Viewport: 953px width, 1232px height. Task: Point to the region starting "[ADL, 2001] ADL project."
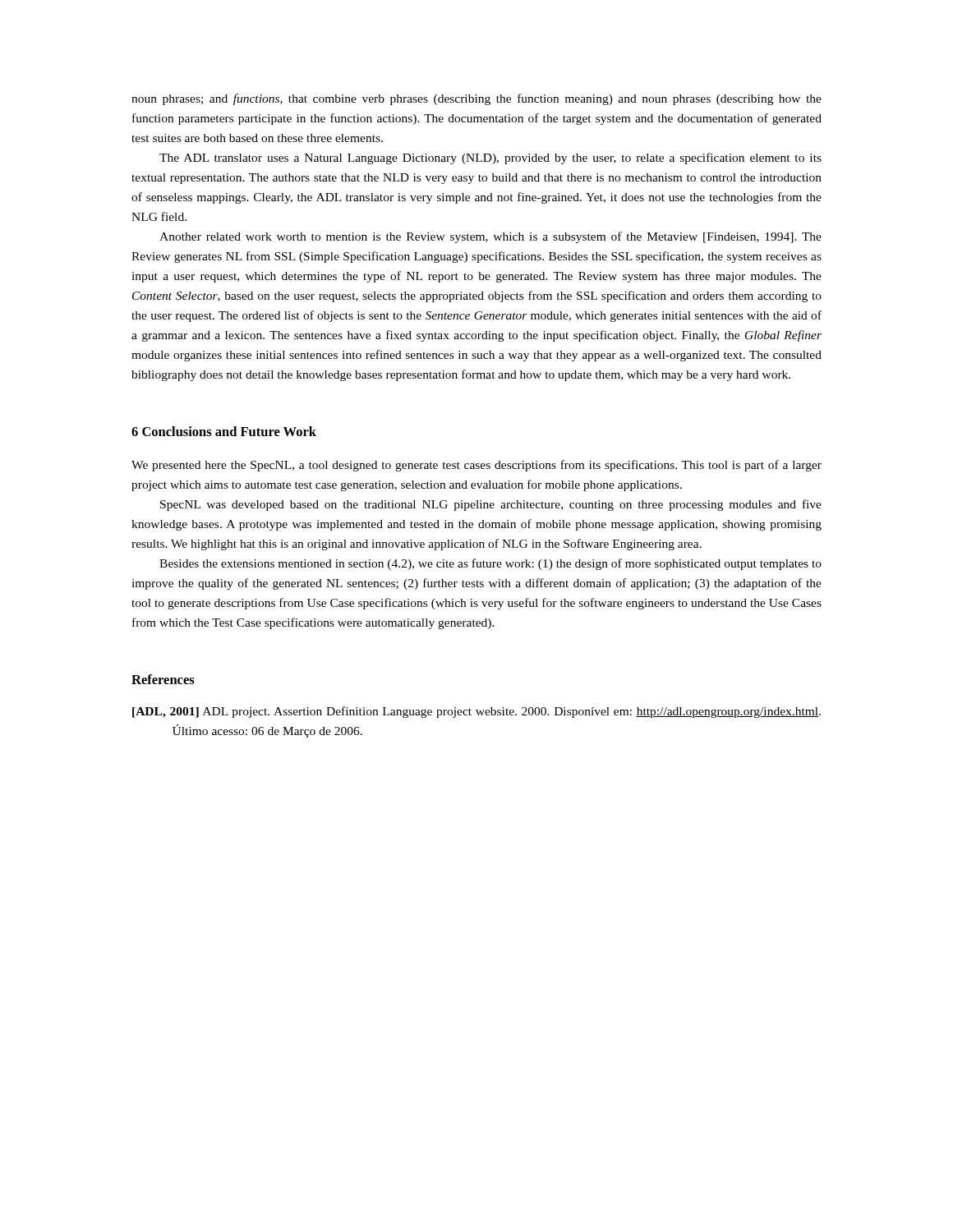(x=476, y=721)
